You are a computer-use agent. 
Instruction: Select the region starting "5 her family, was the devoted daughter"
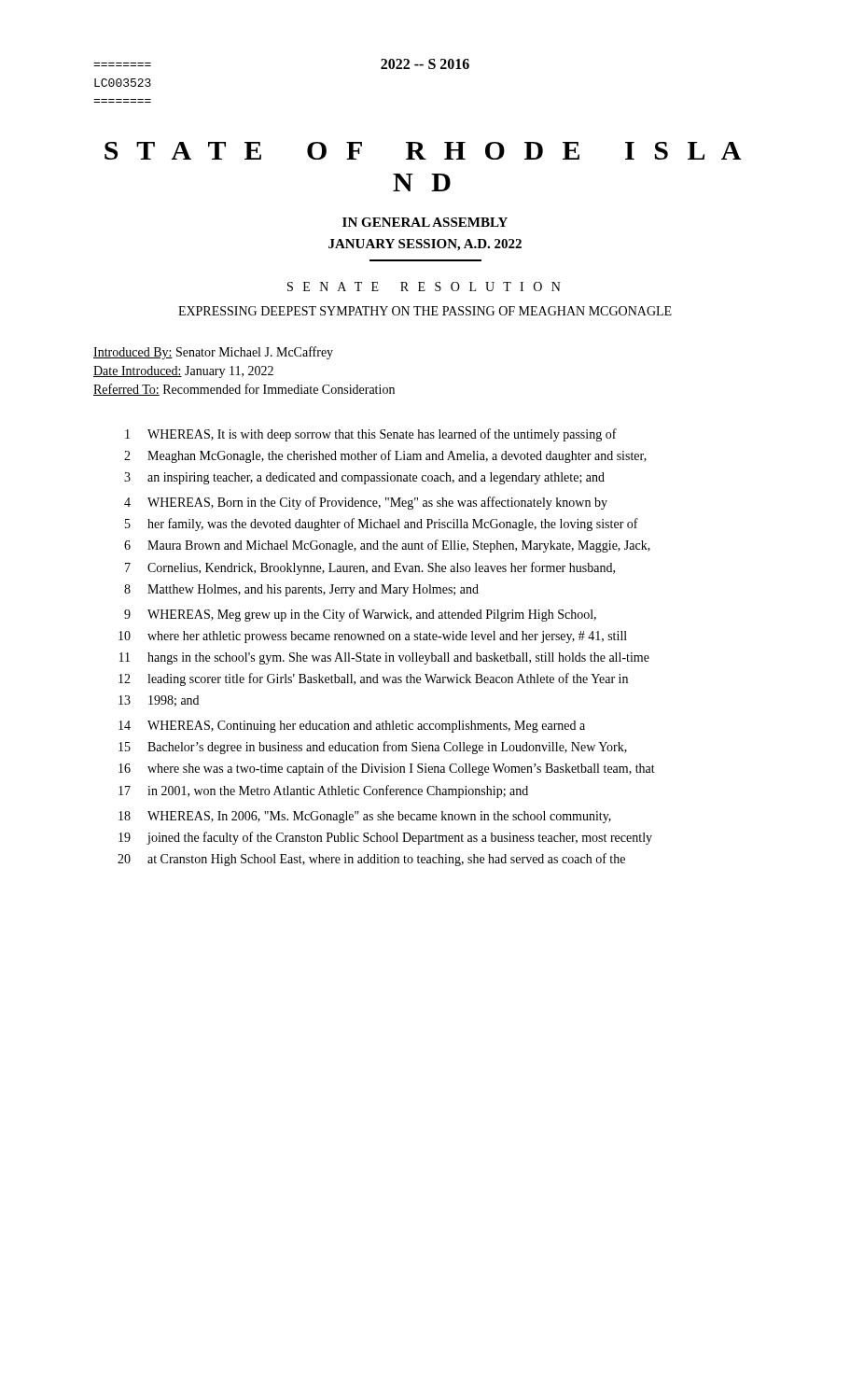pyautogui.click(x=425, y=524)
